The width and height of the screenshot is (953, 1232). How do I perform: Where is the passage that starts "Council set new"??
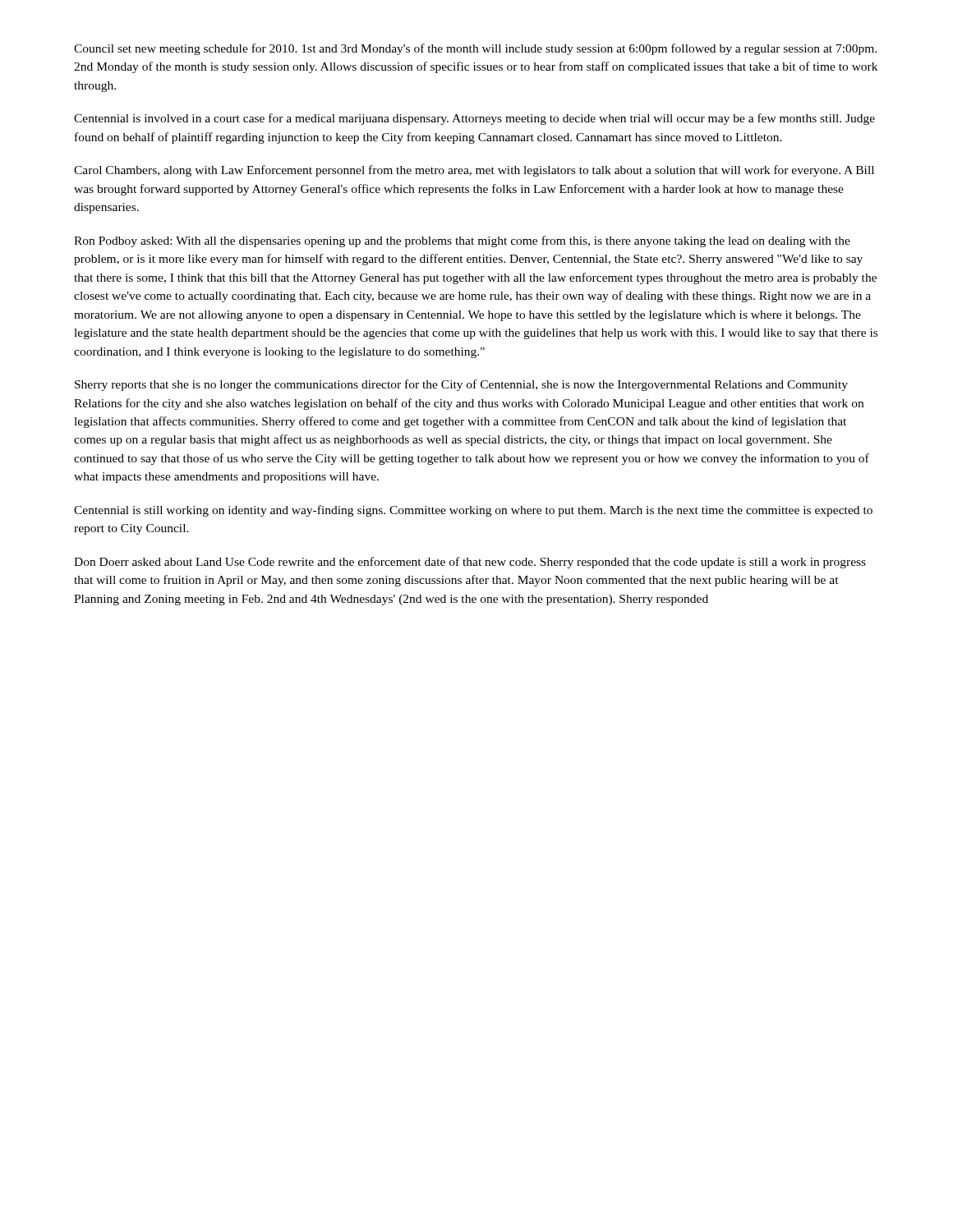click(476, 66)
